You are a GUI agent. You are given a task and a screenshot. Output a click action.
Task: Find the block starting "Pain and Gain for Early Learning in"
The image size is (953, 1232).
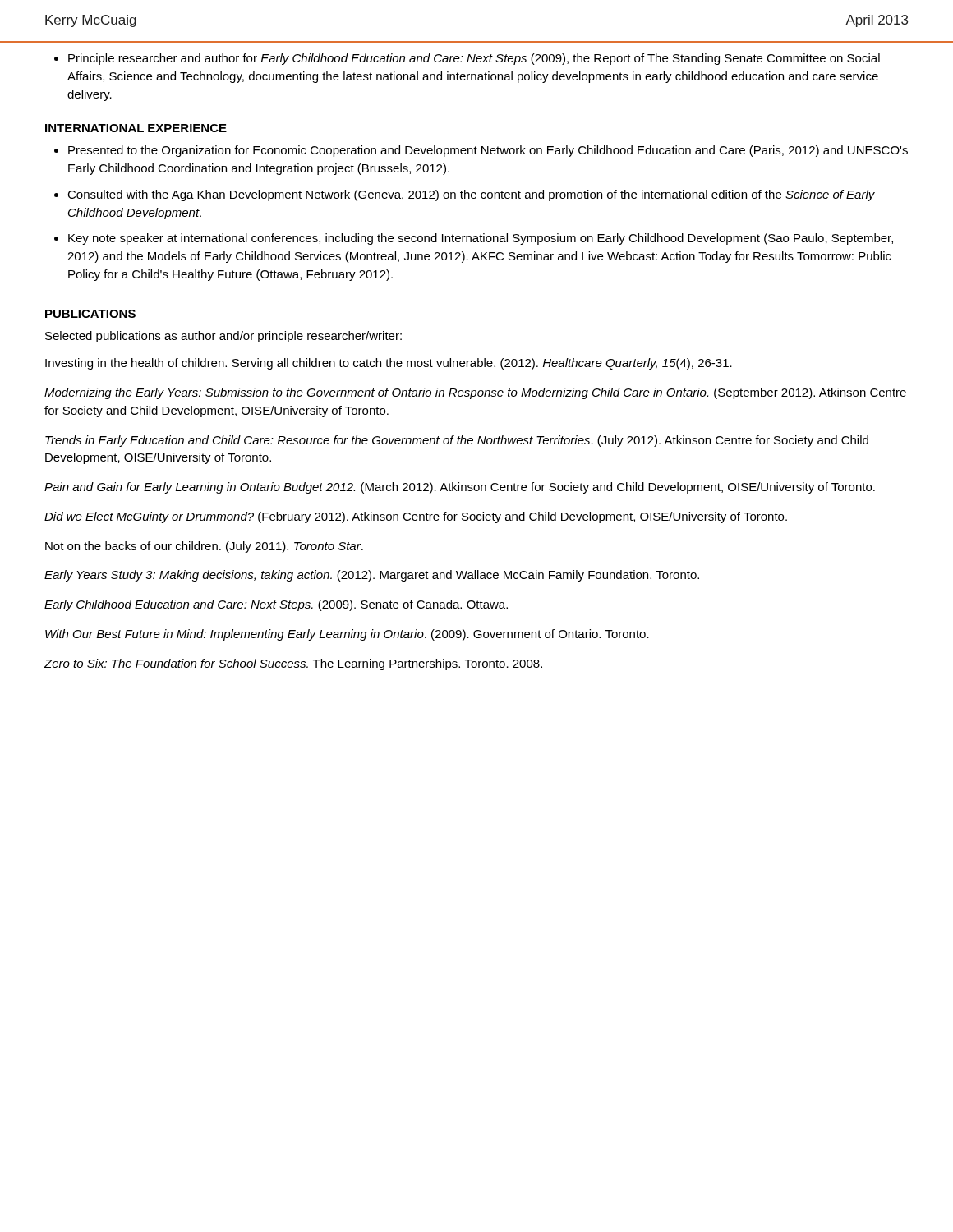click(x=460, y=487)
